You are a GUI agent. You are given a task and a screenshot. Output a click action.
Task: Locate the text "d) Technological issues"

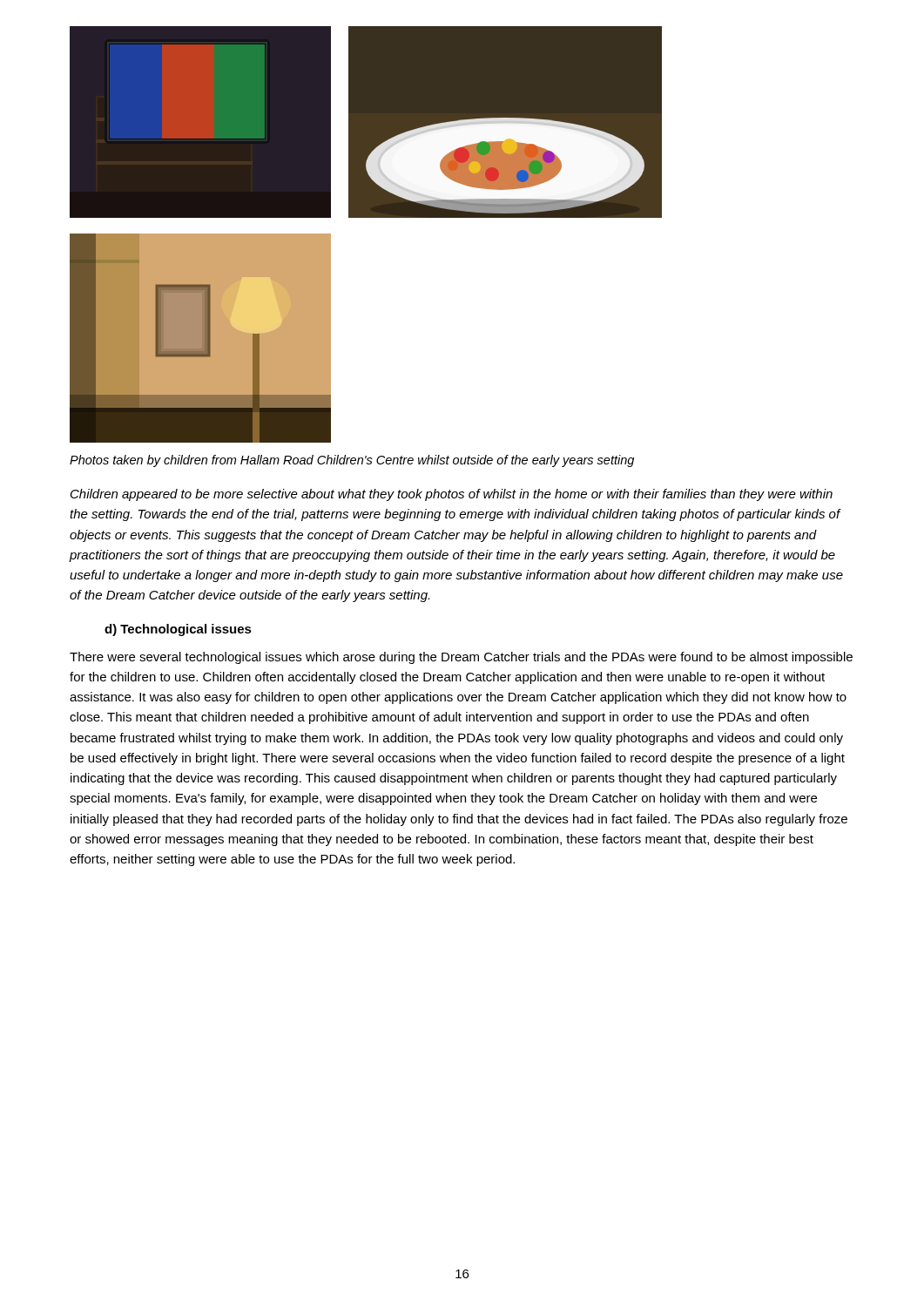tap(178, 628)
